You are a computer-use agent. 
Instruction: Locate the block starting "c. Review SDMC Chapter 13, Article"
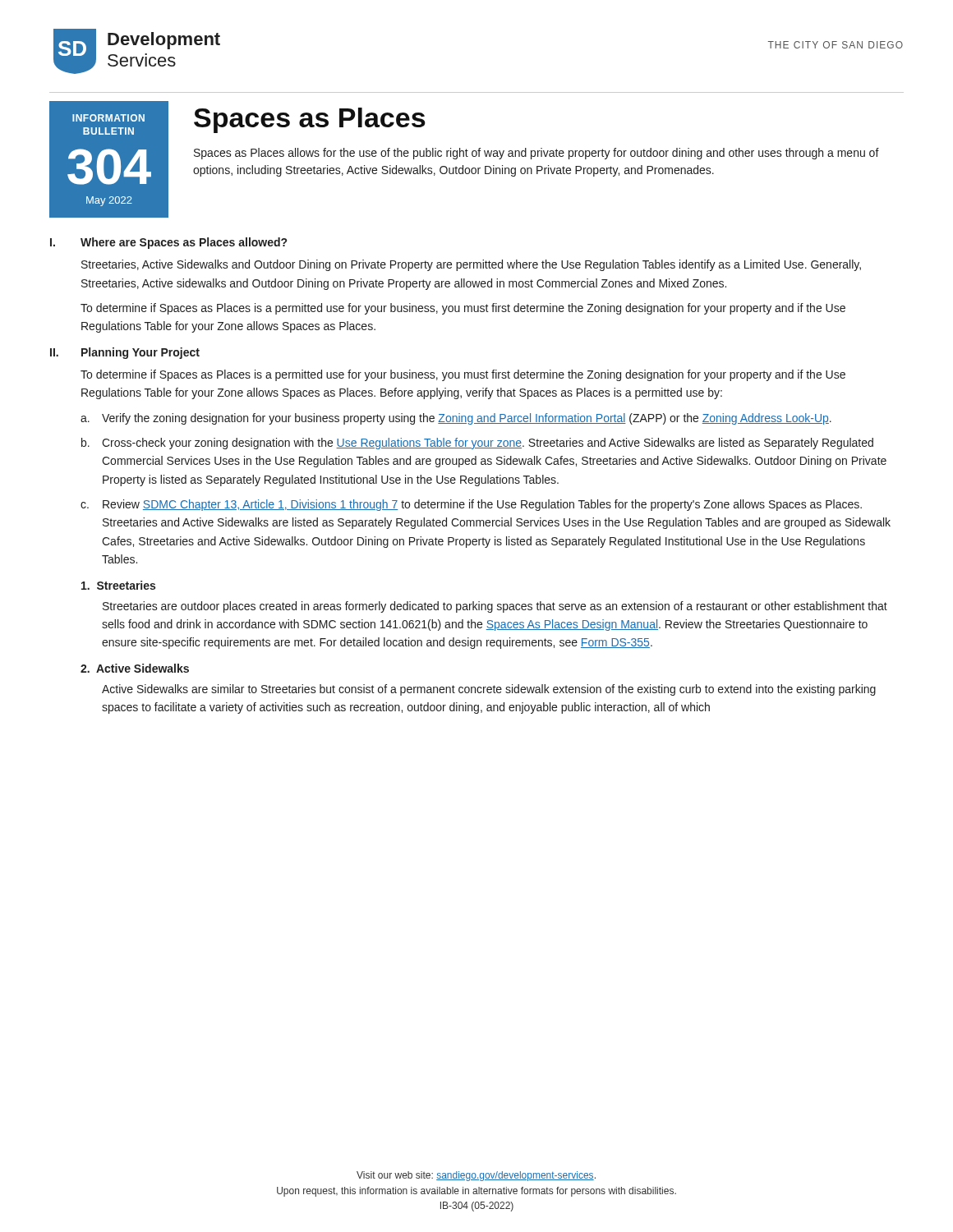point(492,532)
